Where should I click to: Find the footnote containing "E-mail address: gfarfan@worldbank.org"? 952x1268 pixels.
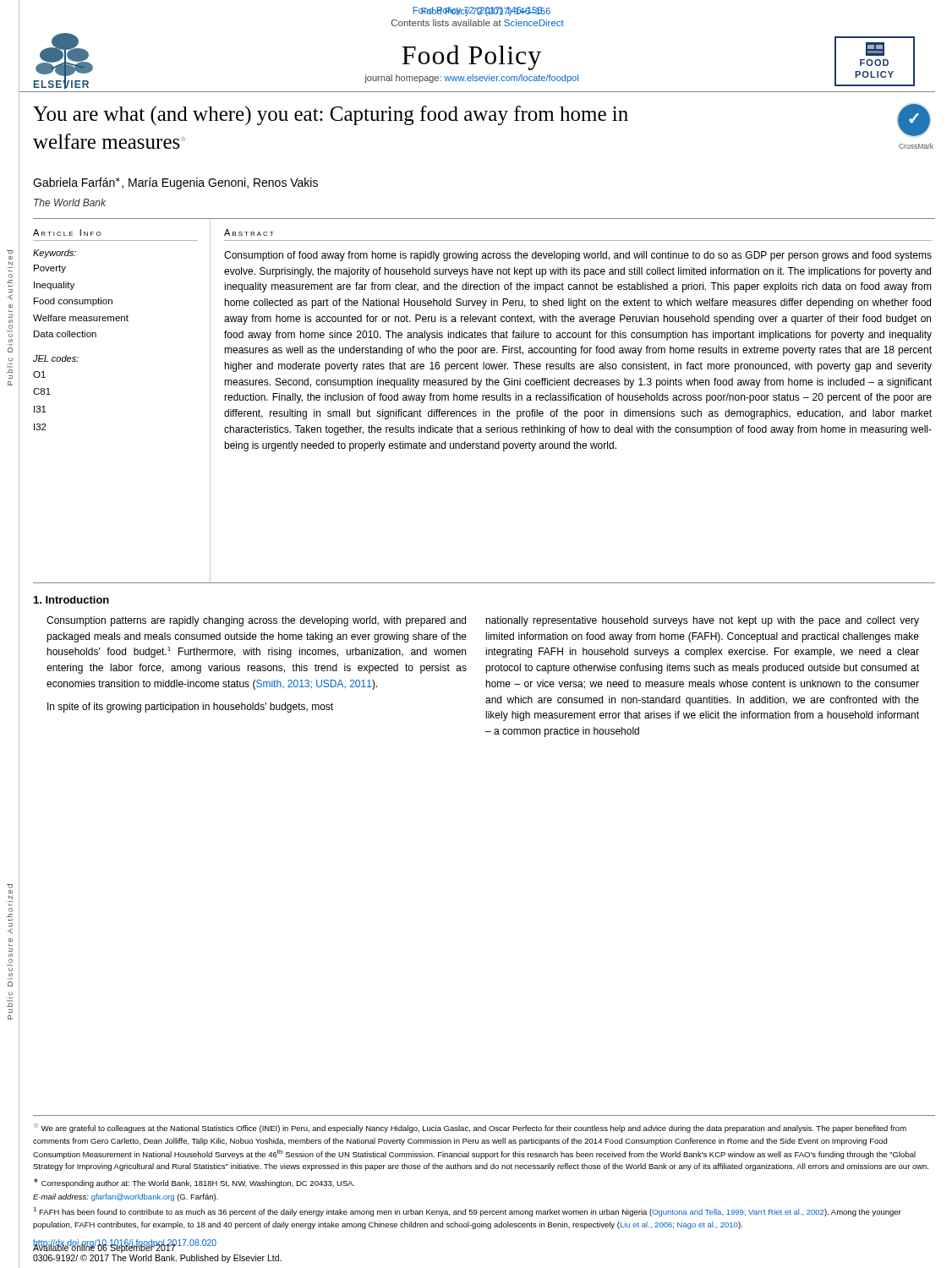click(x=126, y=1197)
